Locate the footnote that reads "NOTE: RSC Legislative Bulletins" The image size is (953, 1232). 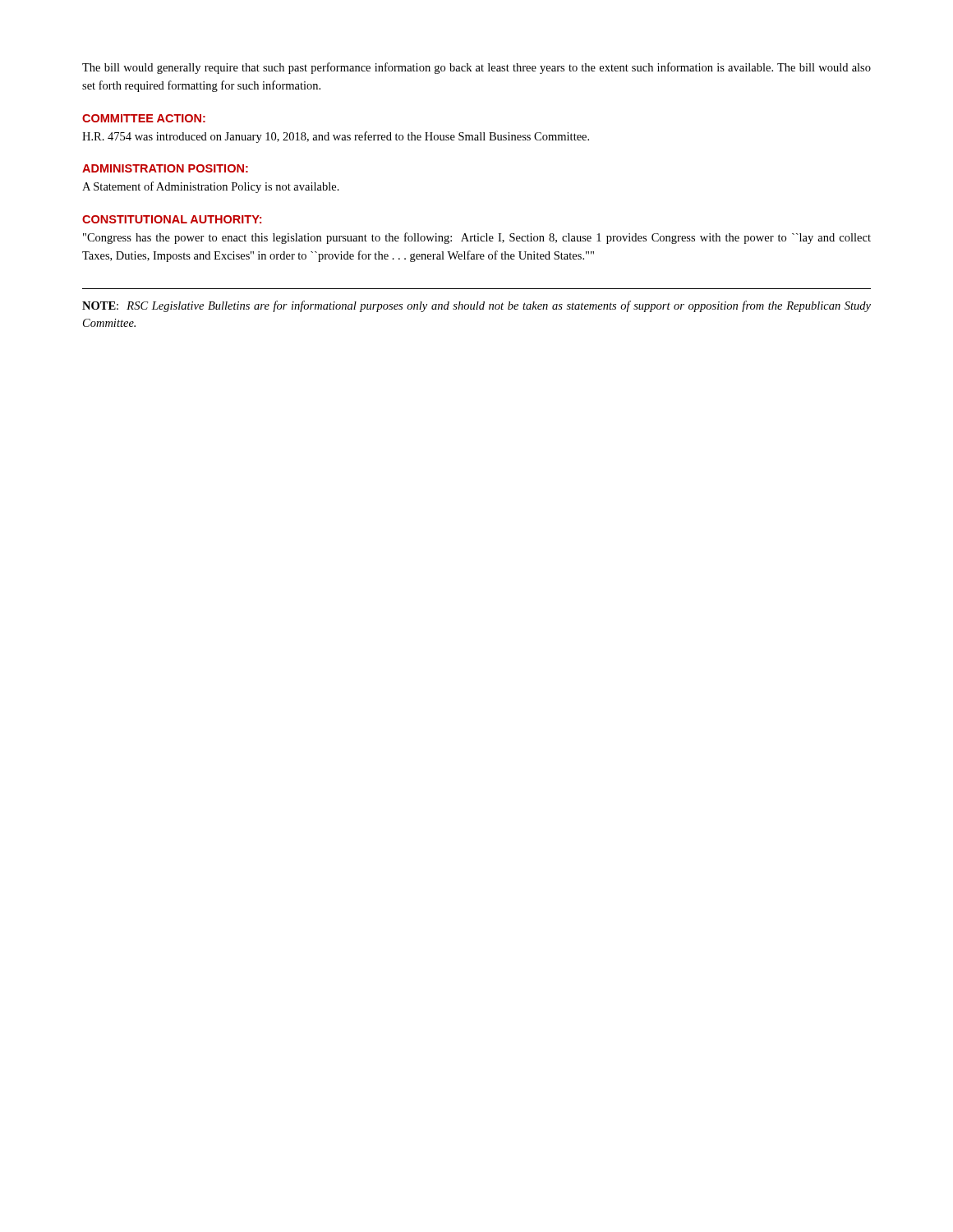[x=476, y=314]
